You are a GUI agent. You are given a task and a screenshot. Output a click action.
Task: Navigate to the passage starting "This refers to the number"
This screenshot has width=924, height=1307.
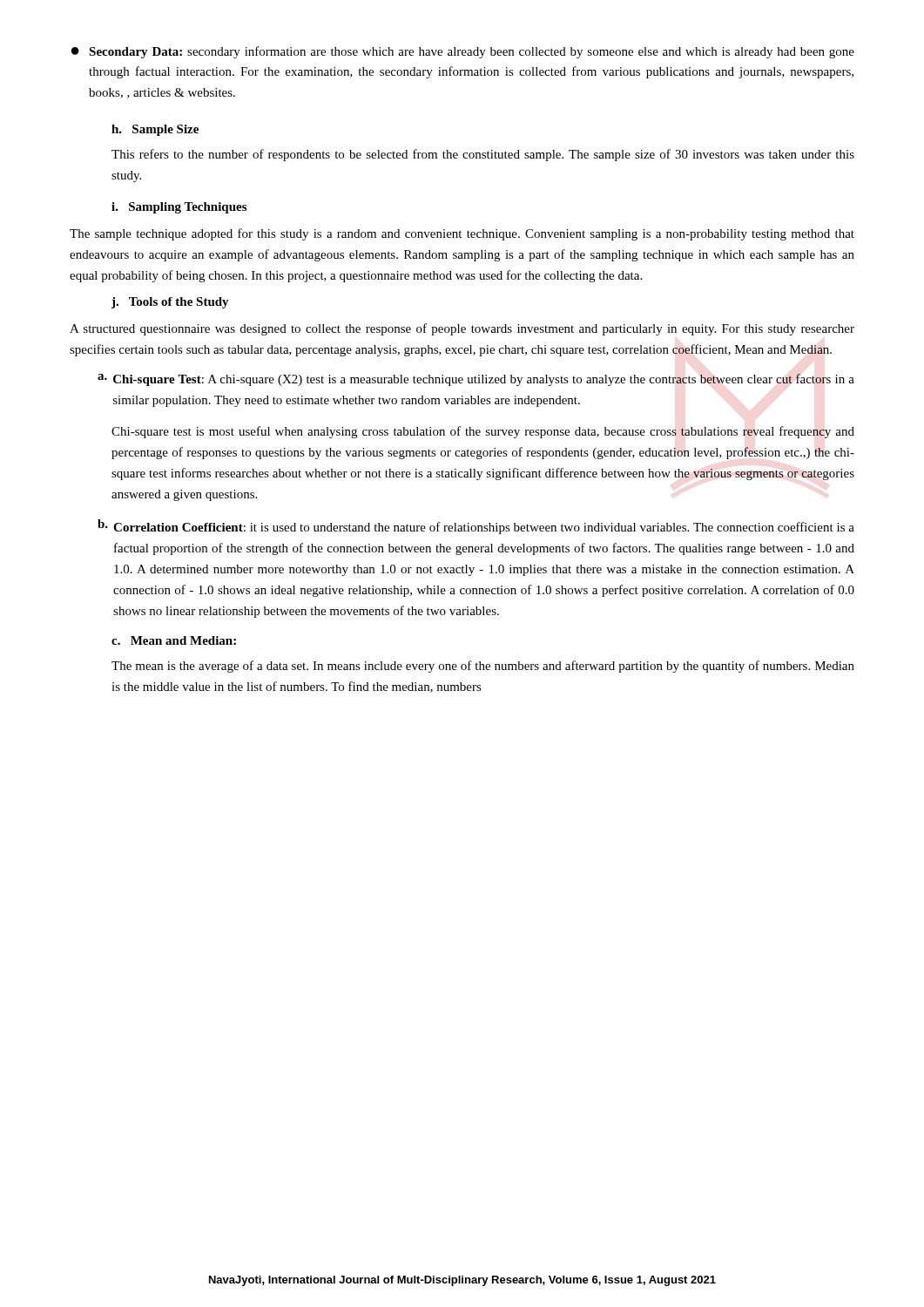483,164
